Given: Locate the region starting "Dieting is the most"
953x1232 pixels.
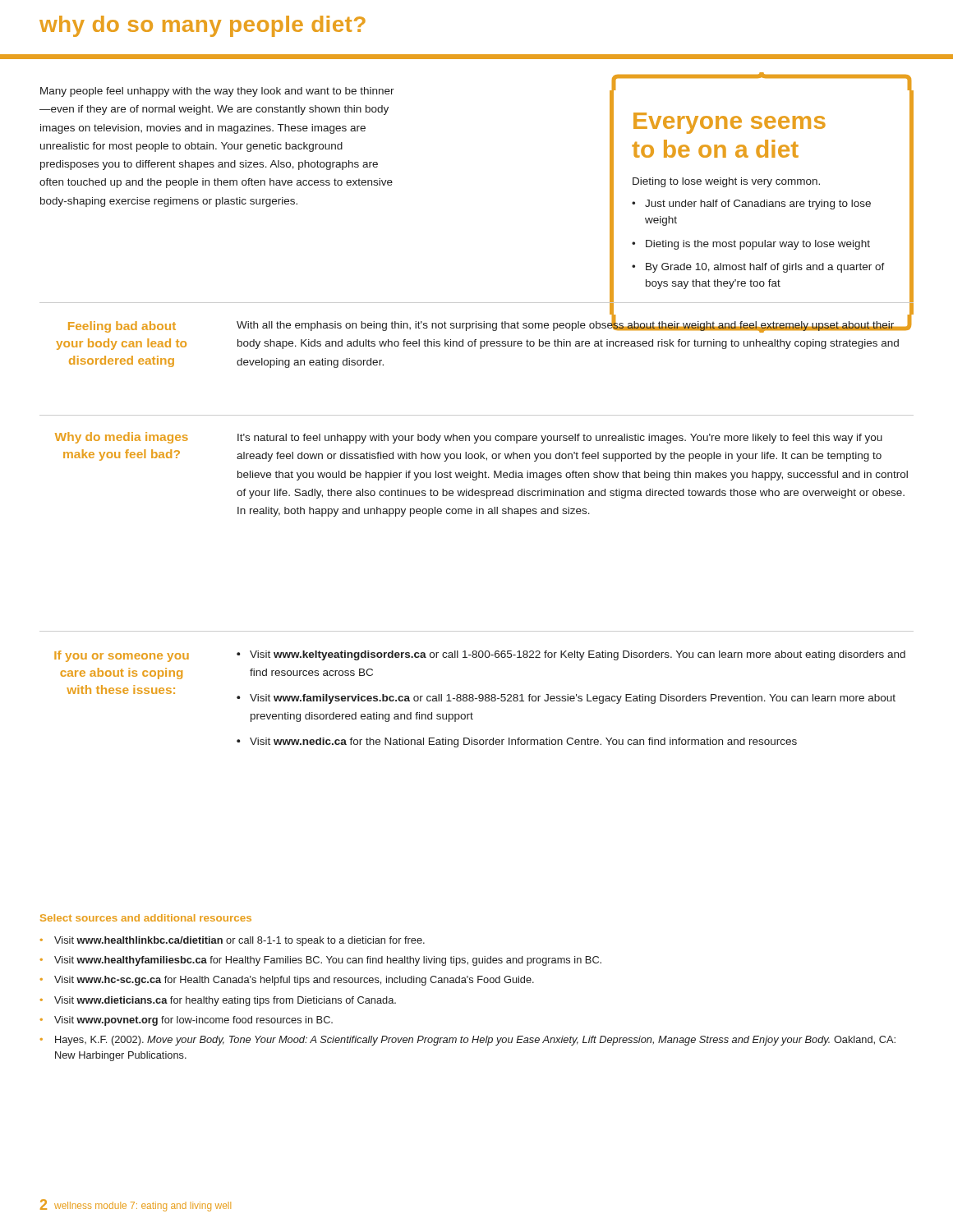Looking at the screenshot, I should click(x=757, y=243).
